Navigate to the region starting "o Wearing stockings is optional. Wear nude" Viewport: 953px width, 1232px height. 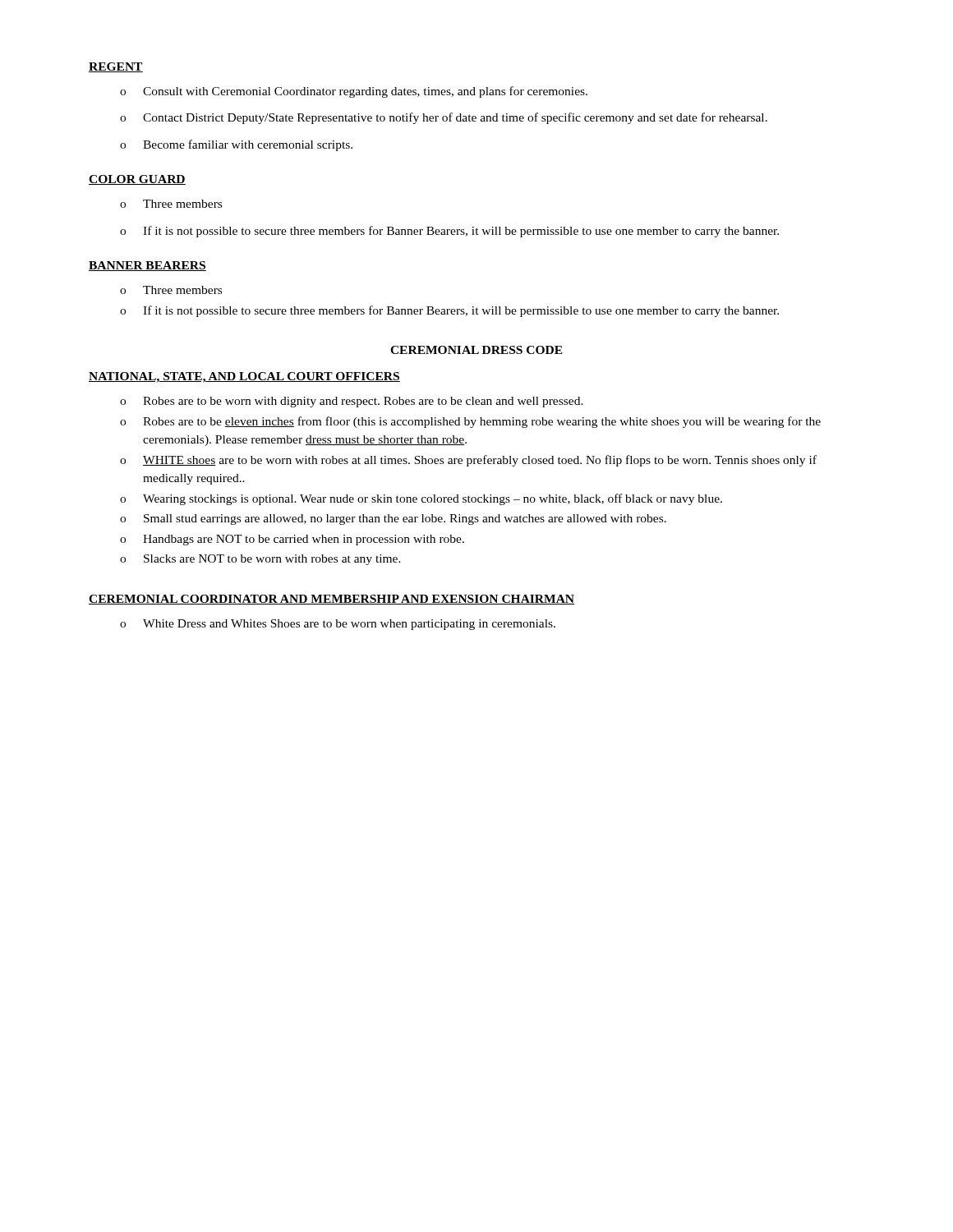pos(492,498)
